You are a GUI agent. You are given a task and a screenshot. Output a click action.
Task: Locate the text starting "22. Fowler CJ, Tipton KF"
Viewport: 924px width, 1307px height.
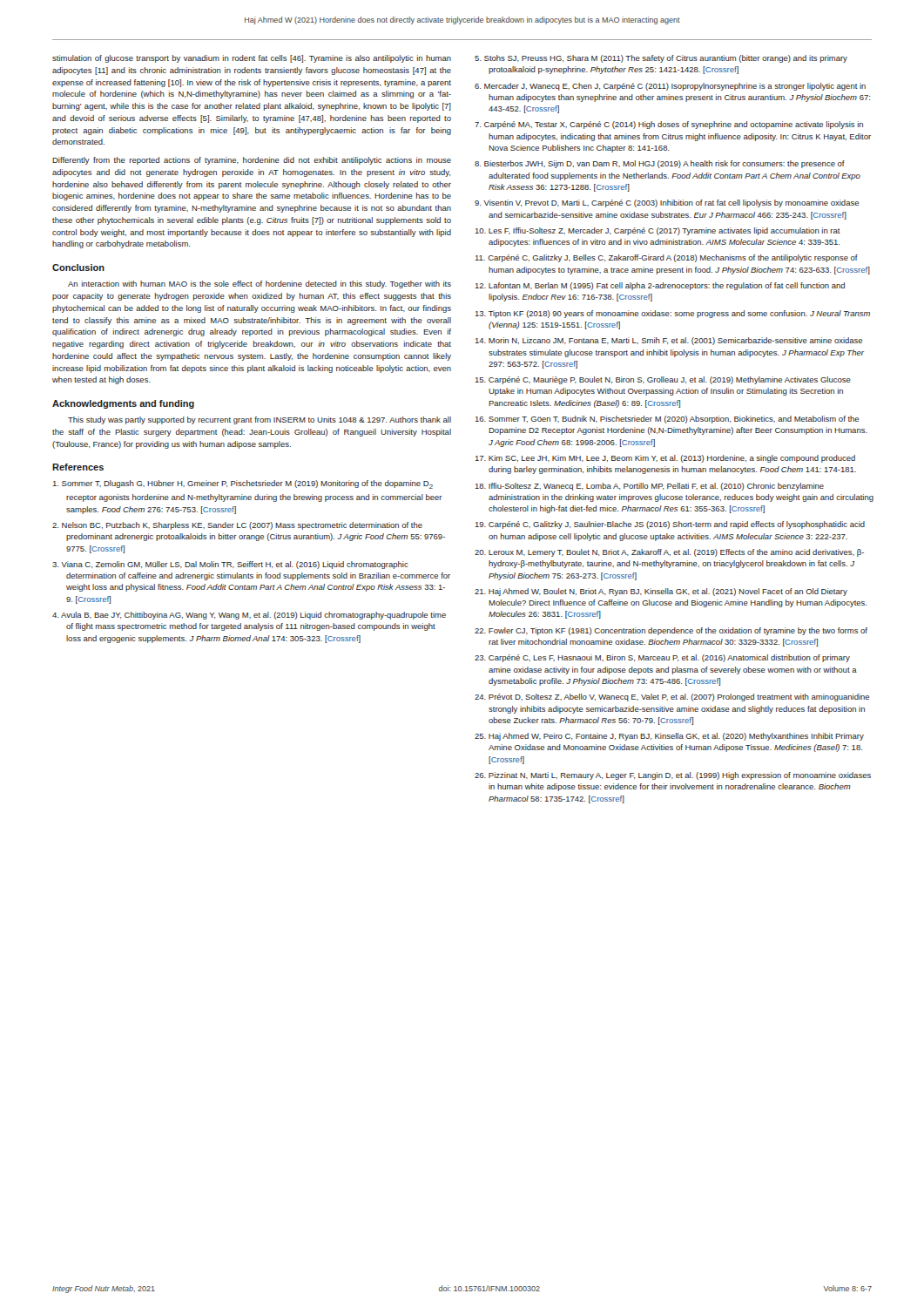671,636
